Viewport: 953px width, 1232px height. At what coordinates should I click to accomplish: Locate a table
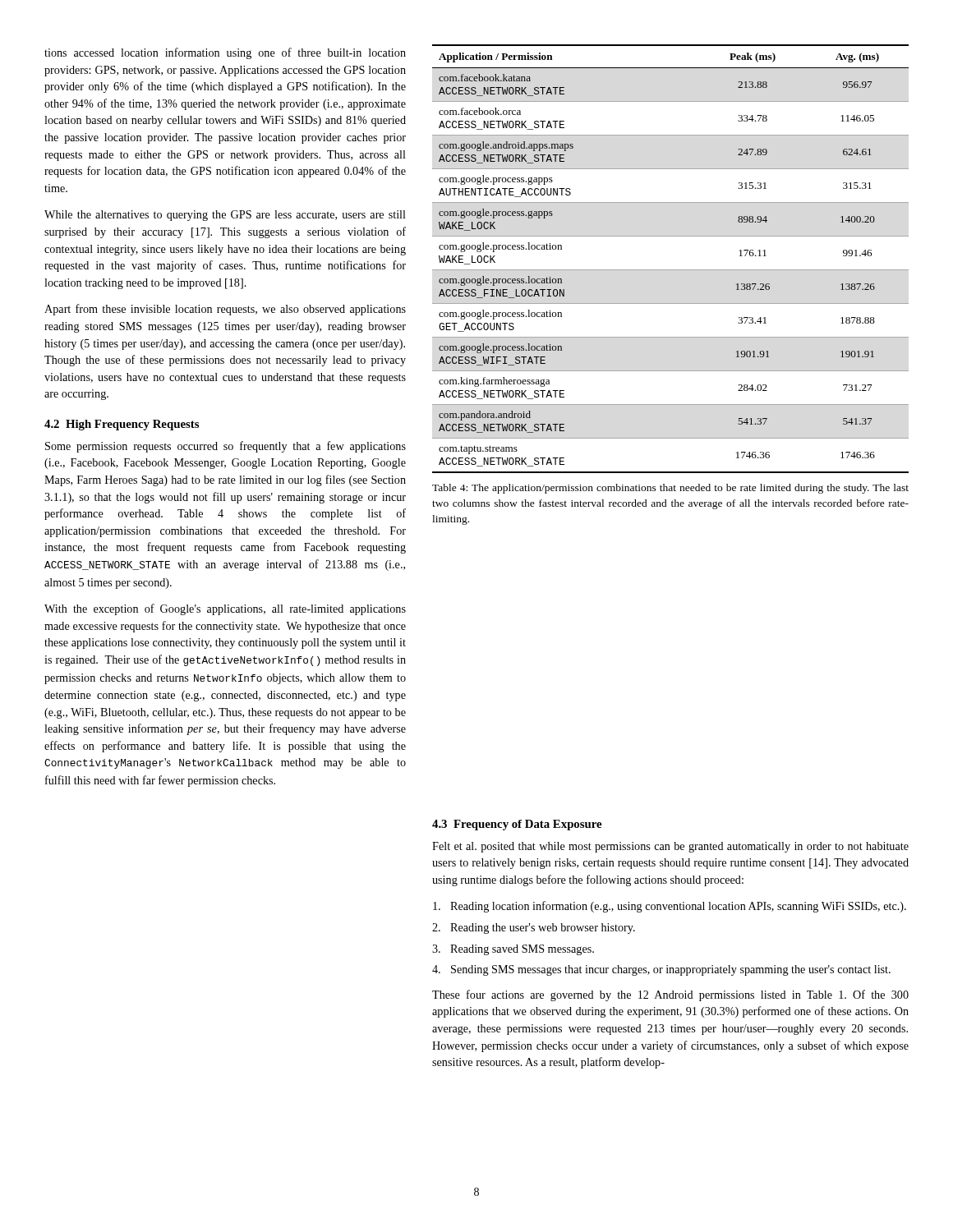670,259
